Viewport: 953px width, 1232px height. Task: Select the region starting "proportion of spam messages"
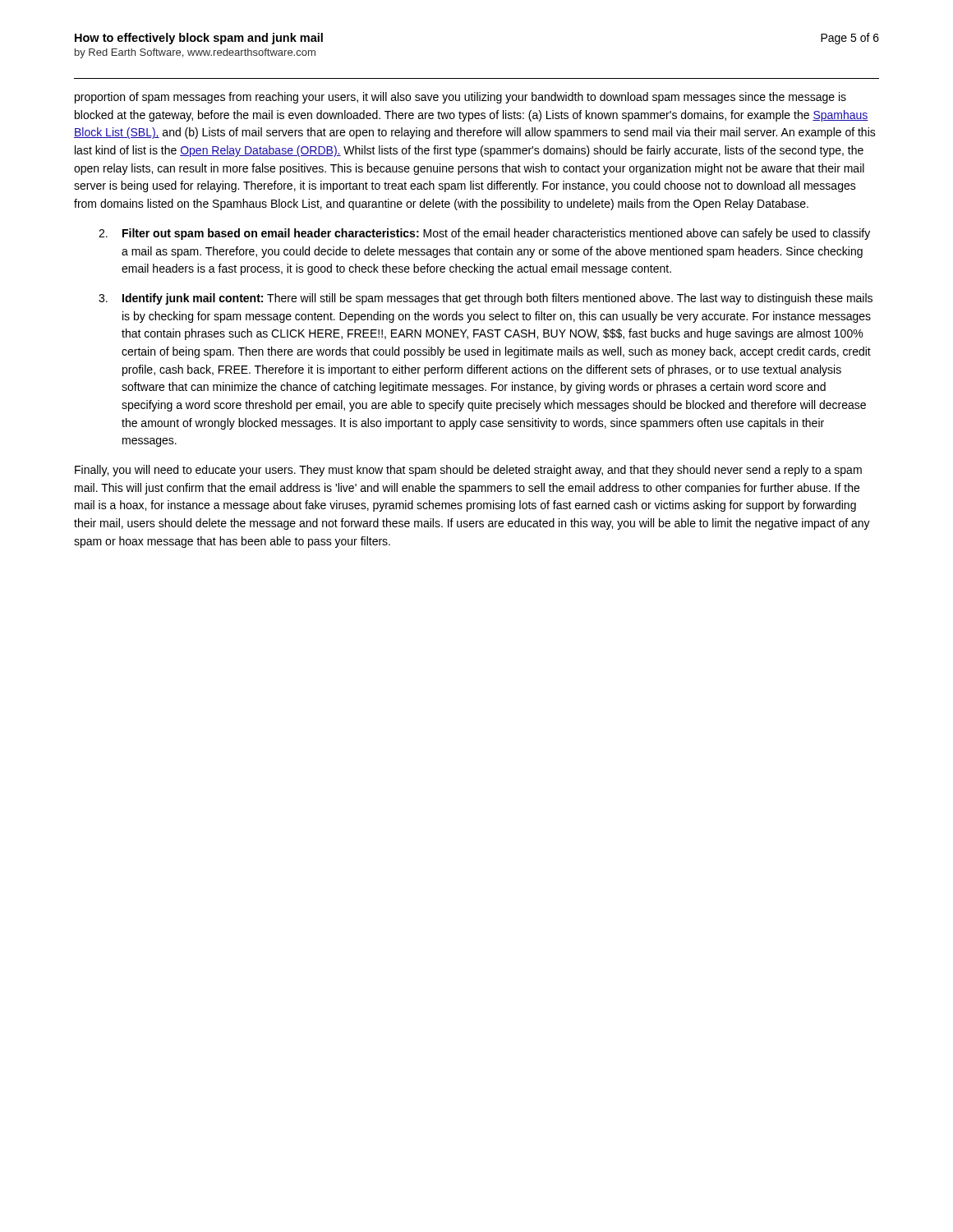475,150
